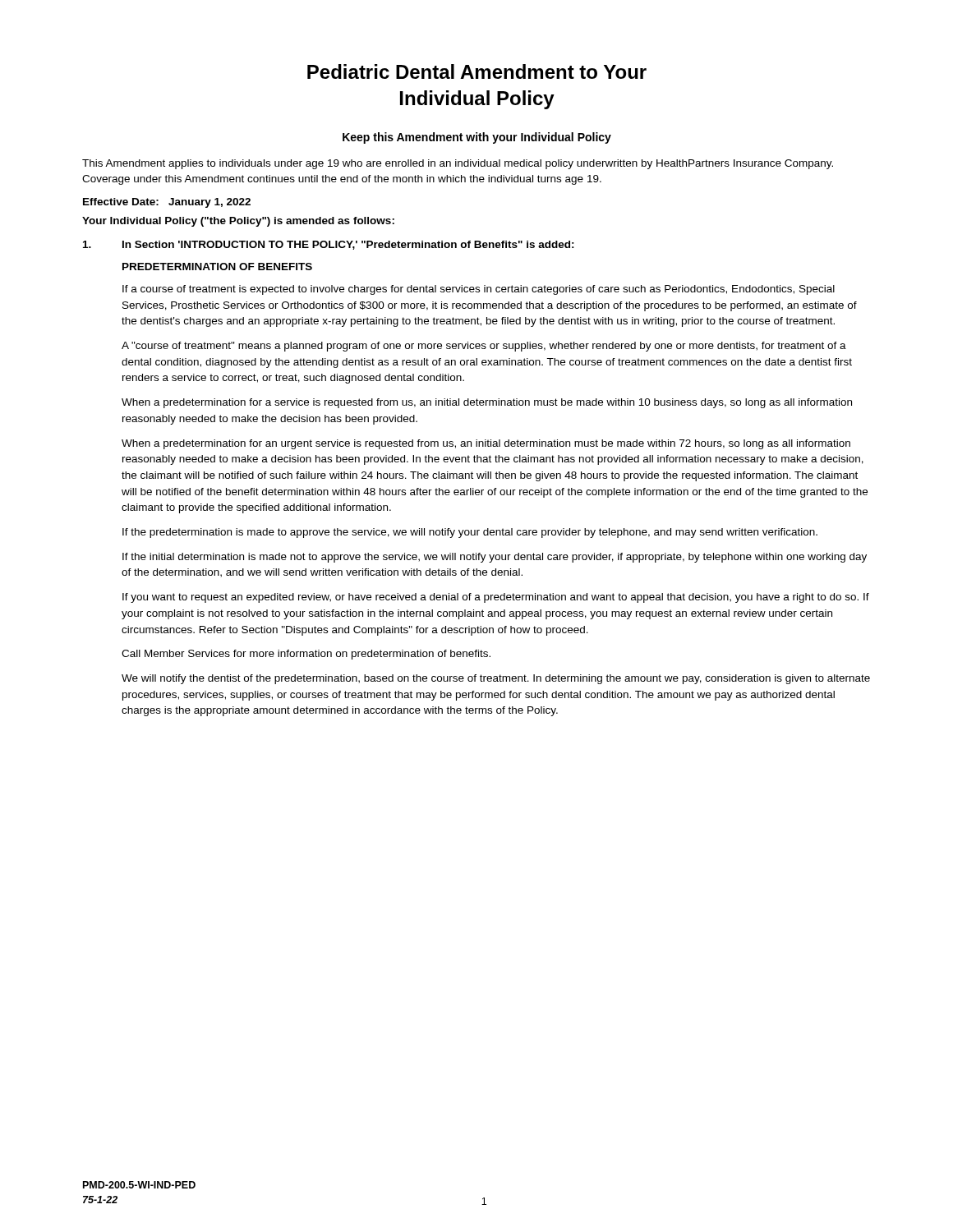Click the passage that begins "If the initial determination is made not to"
The height and width of the screenshot is (1232, 953).
pyautogui.click(x=494, y=564)
